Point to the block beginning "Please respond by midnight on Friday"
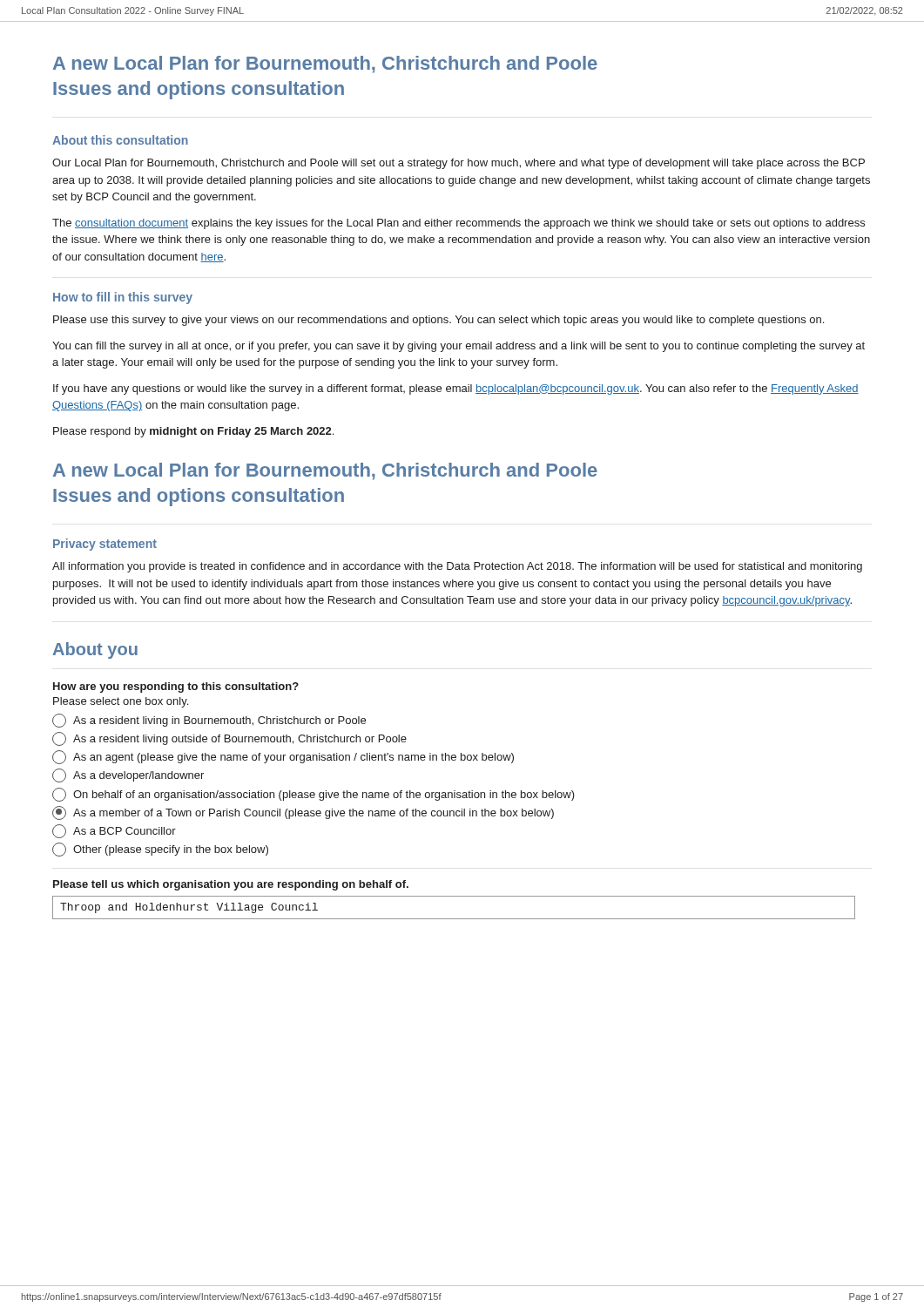This screenshot has height=1307, width=924. click(194, 431)
